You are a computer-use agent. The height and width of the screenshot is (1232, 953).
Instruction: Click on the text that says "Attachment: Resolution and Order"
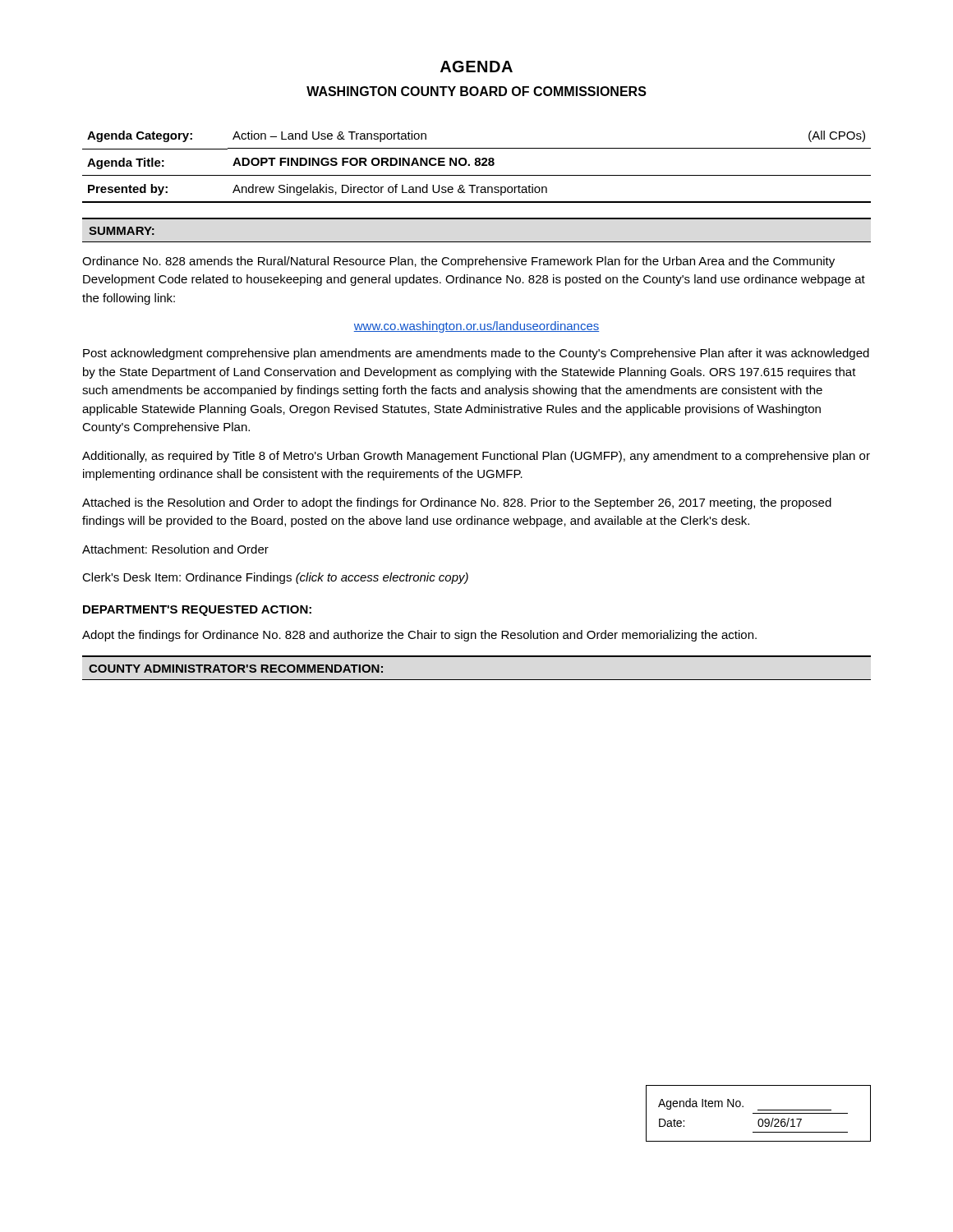[x=175, y=549]
